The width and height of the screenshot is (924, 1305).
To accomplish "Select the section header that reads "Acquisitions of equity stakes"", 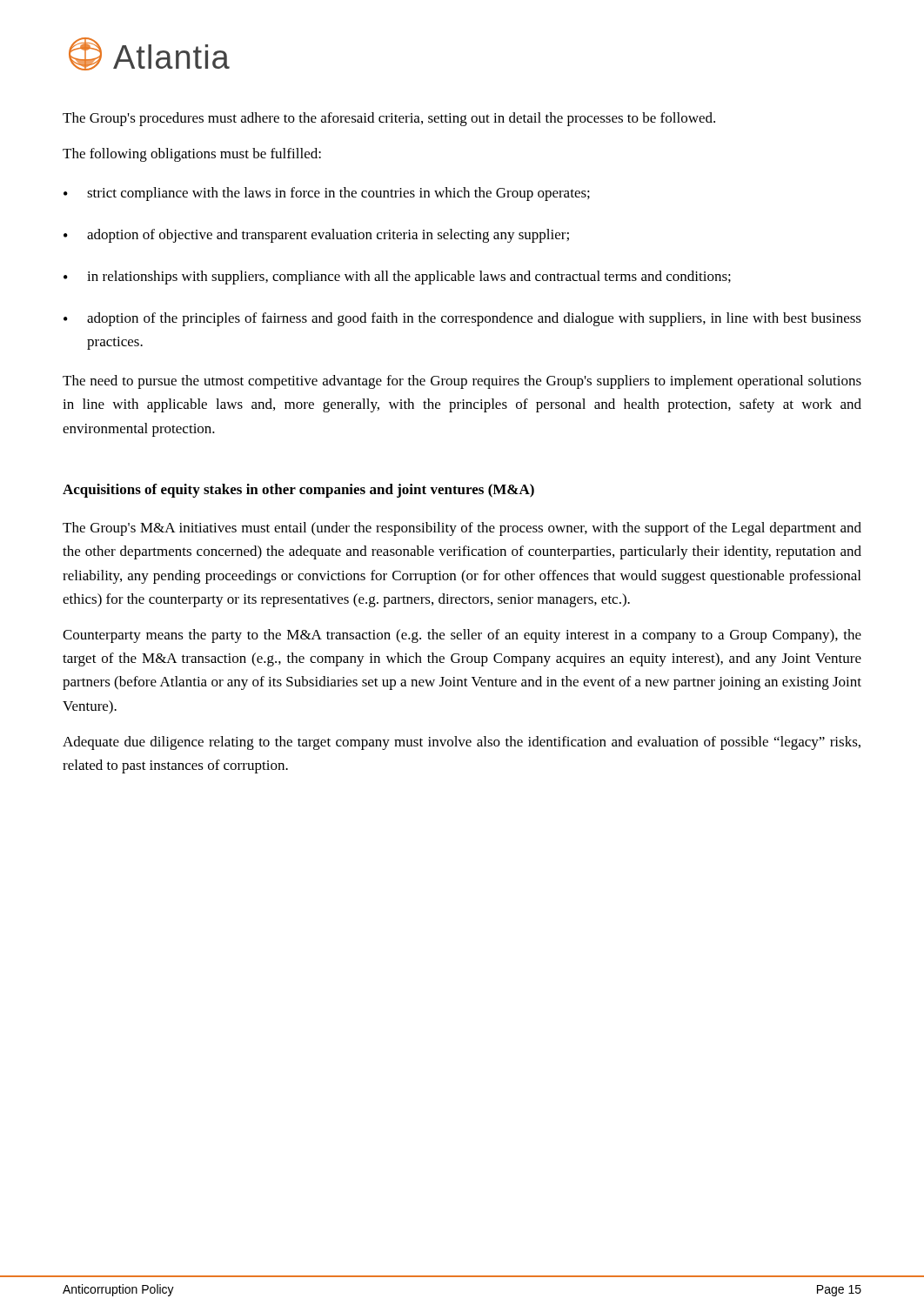I will click(x=299, y=489).
